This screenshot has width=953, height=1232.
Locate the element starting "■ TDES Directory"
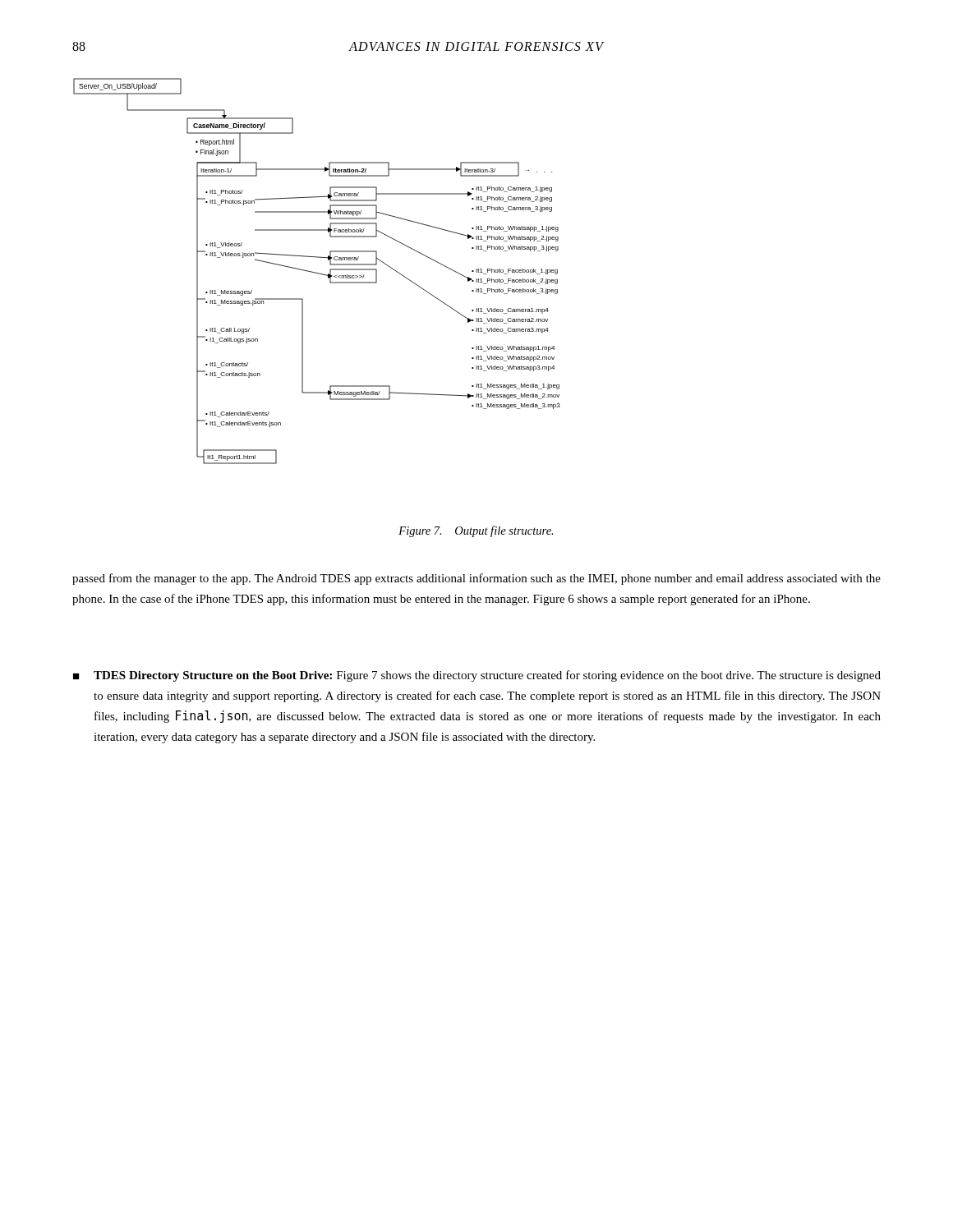click(x=476, y=706)
